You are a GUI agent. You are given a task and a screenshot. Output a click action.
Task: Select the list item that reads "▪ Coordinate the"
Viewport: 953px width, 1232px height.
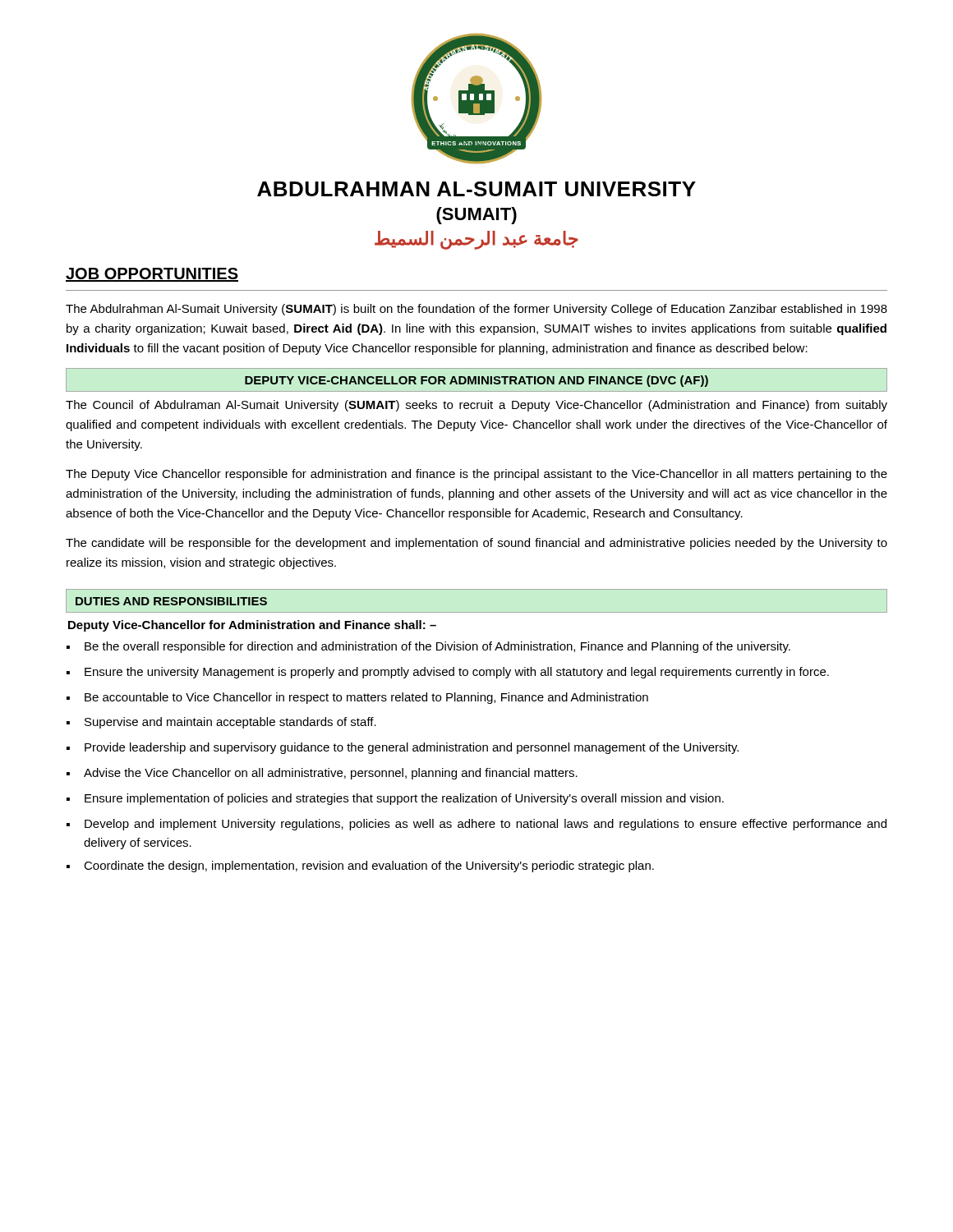tap(476, 866)
